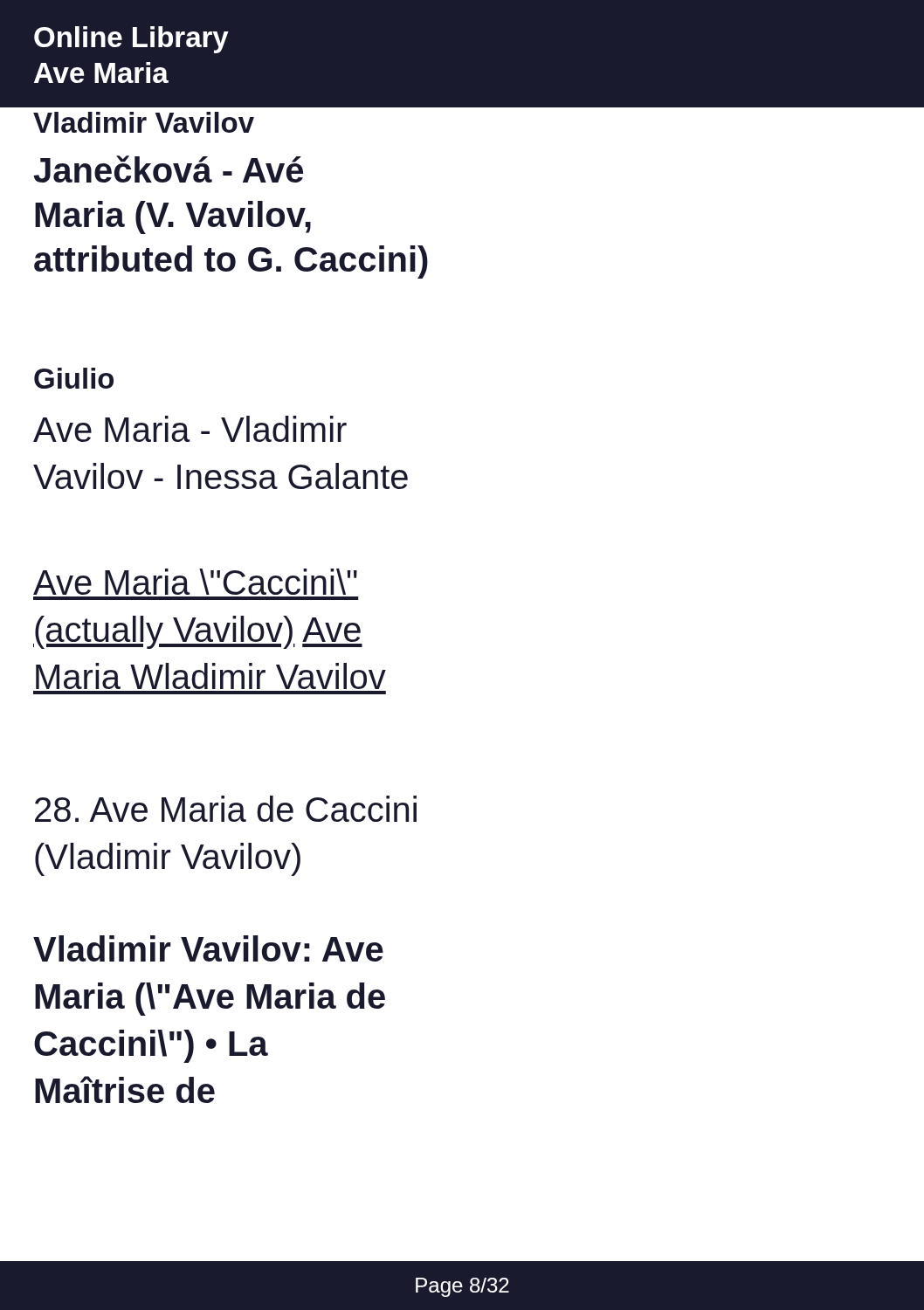This screenshot has width=924, height=1310.
Task: Click on the section header containing "Vladimir Vavilov"
Action: tap(144, 123)
